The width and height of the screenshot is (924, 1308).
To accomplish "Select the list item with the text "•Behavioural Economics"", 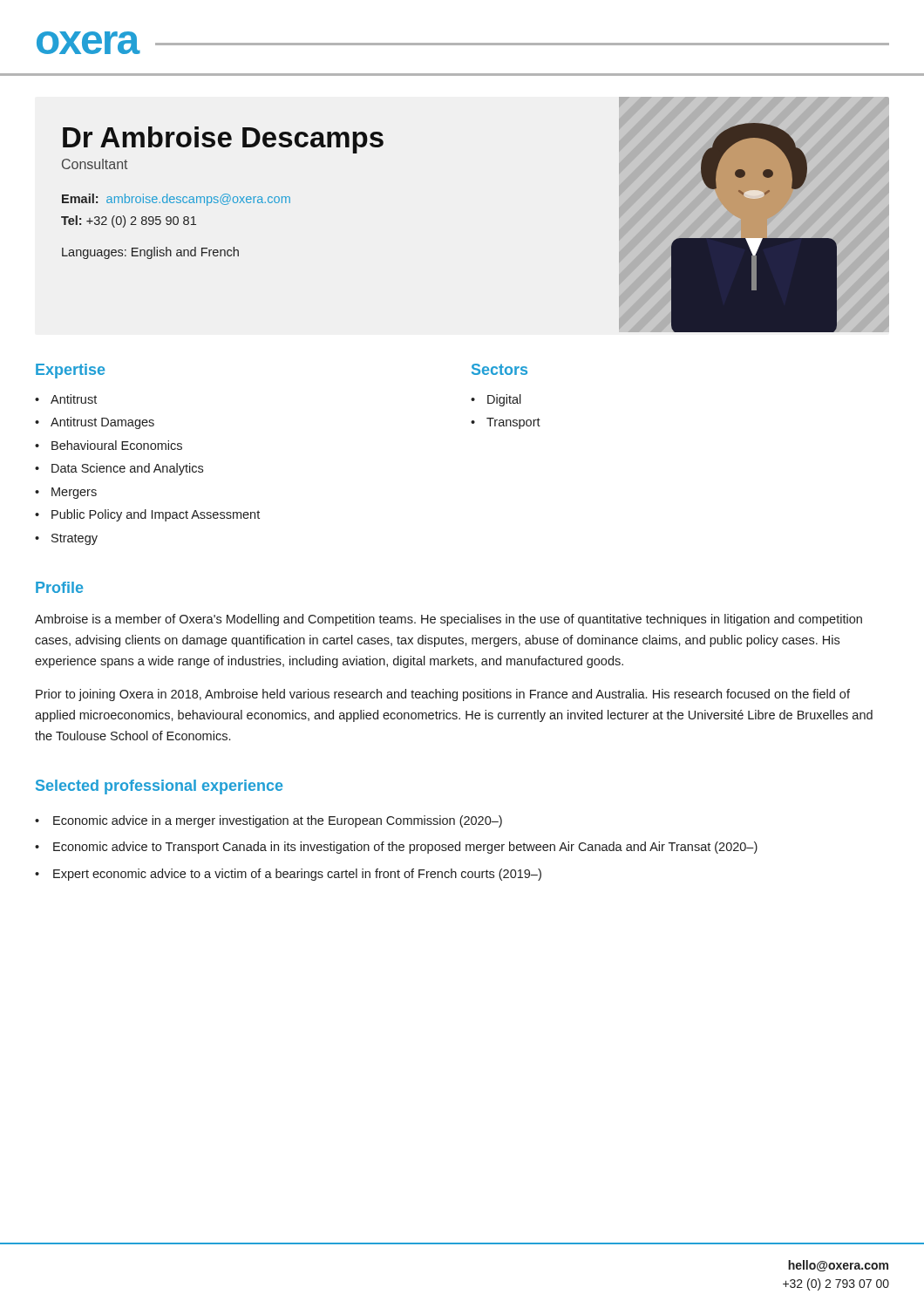I will [x=109, y=446].
